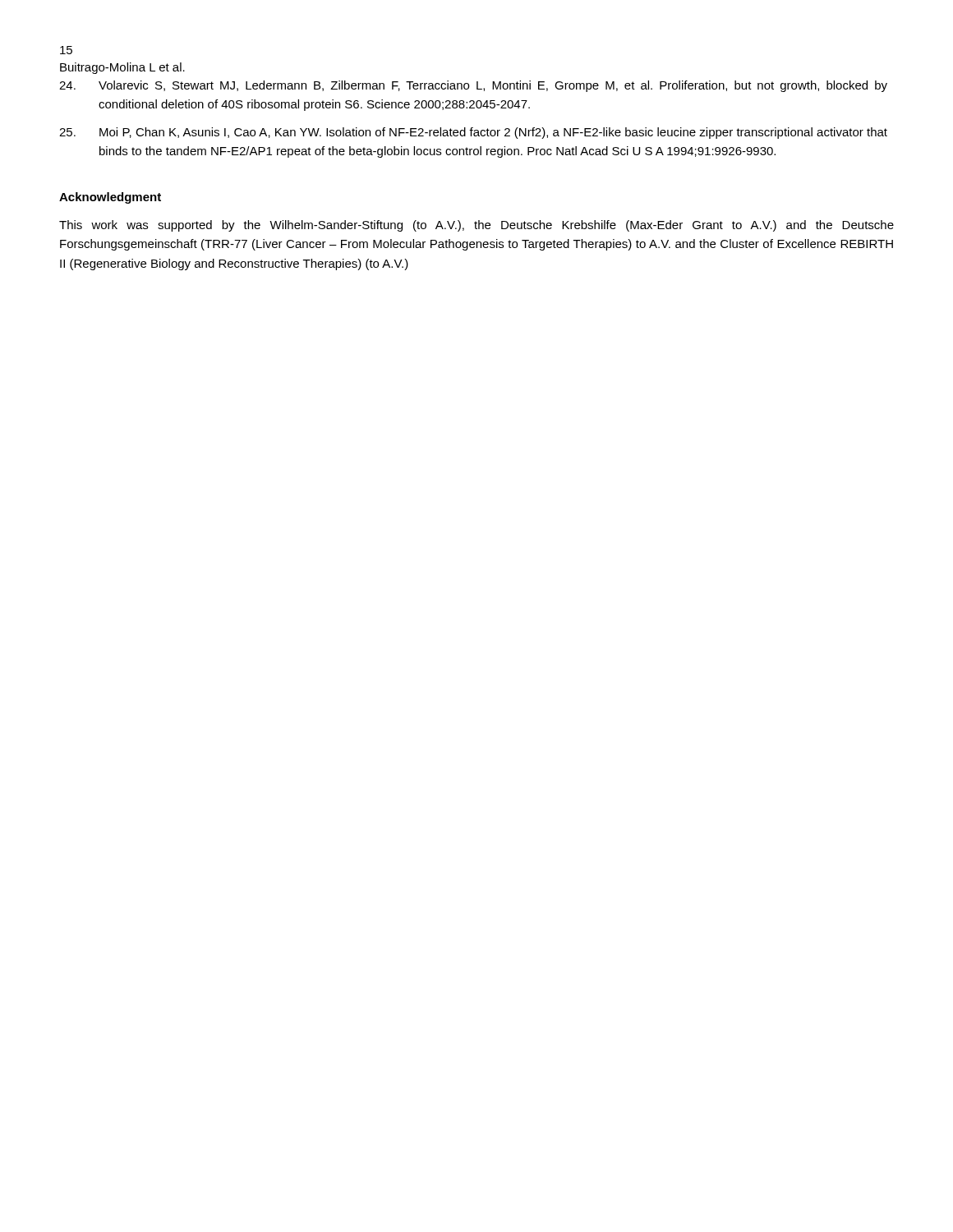The height and width of the screenshot is (1232, 953).
Task: Click on the block starting "Buitrago-Molina L et"
Action: point(122,67)
